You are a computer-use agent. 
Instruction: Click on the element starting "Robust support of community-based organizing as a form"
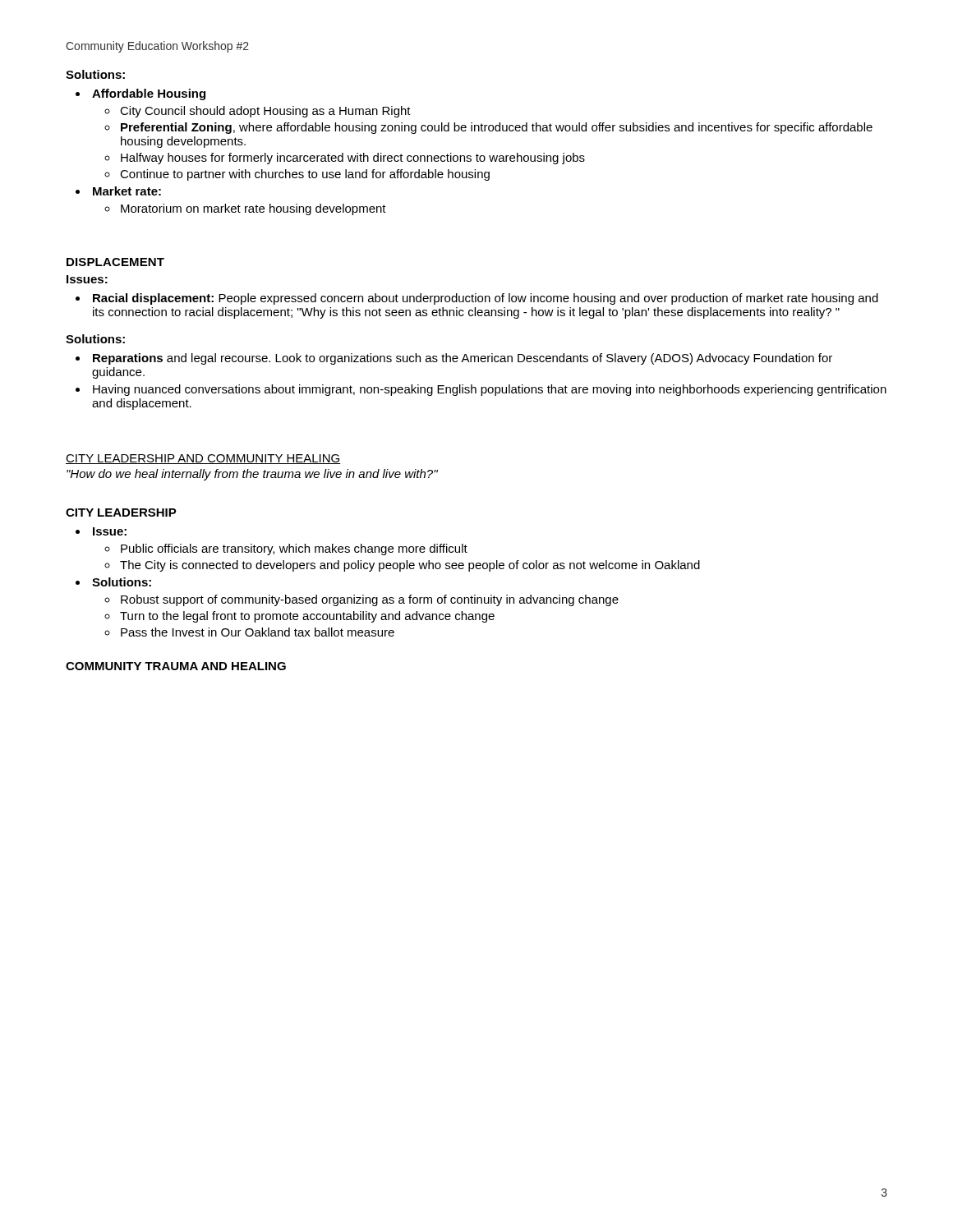click(x=369, y=599)
